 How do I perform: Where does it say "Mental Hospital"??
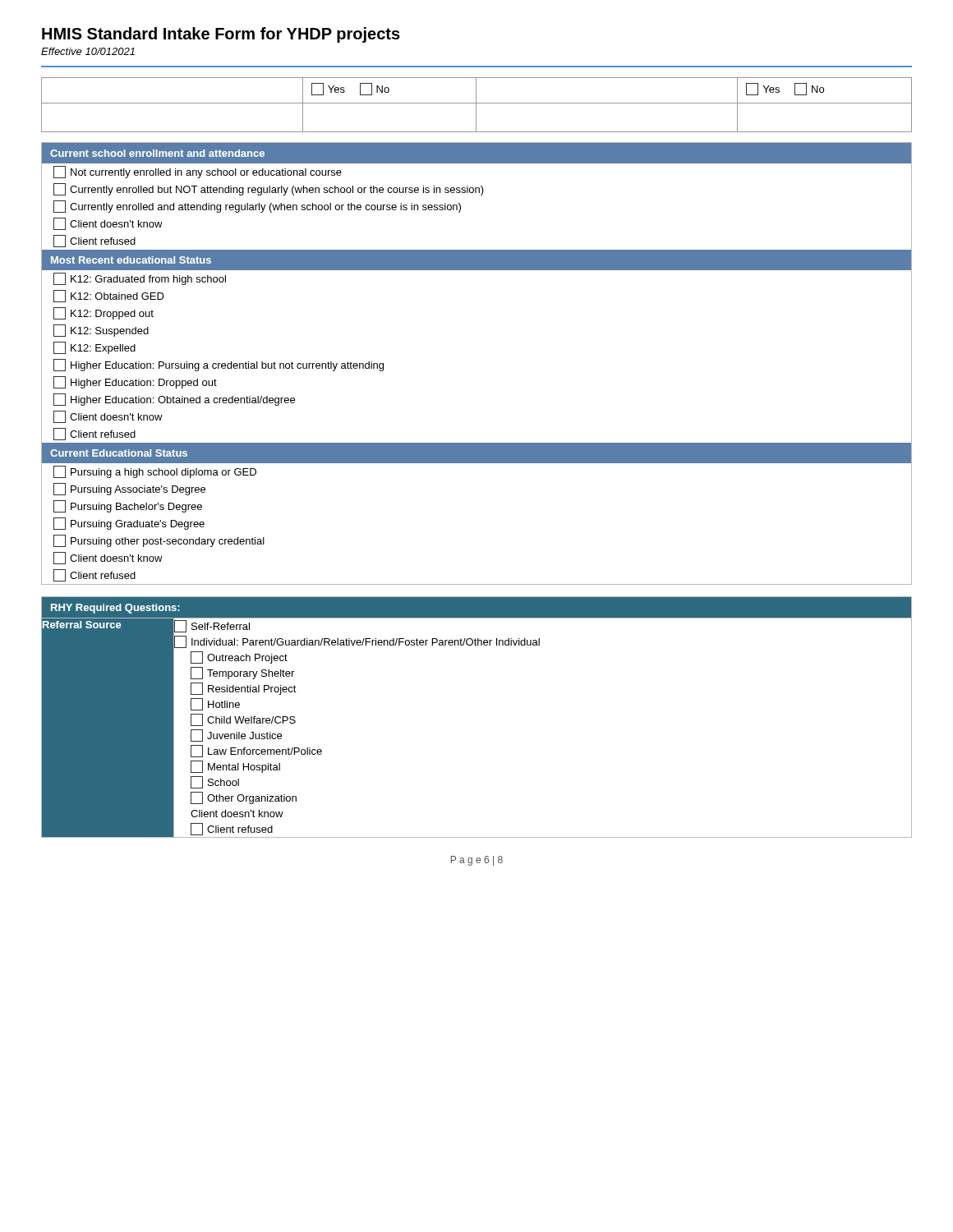(236, 767)
